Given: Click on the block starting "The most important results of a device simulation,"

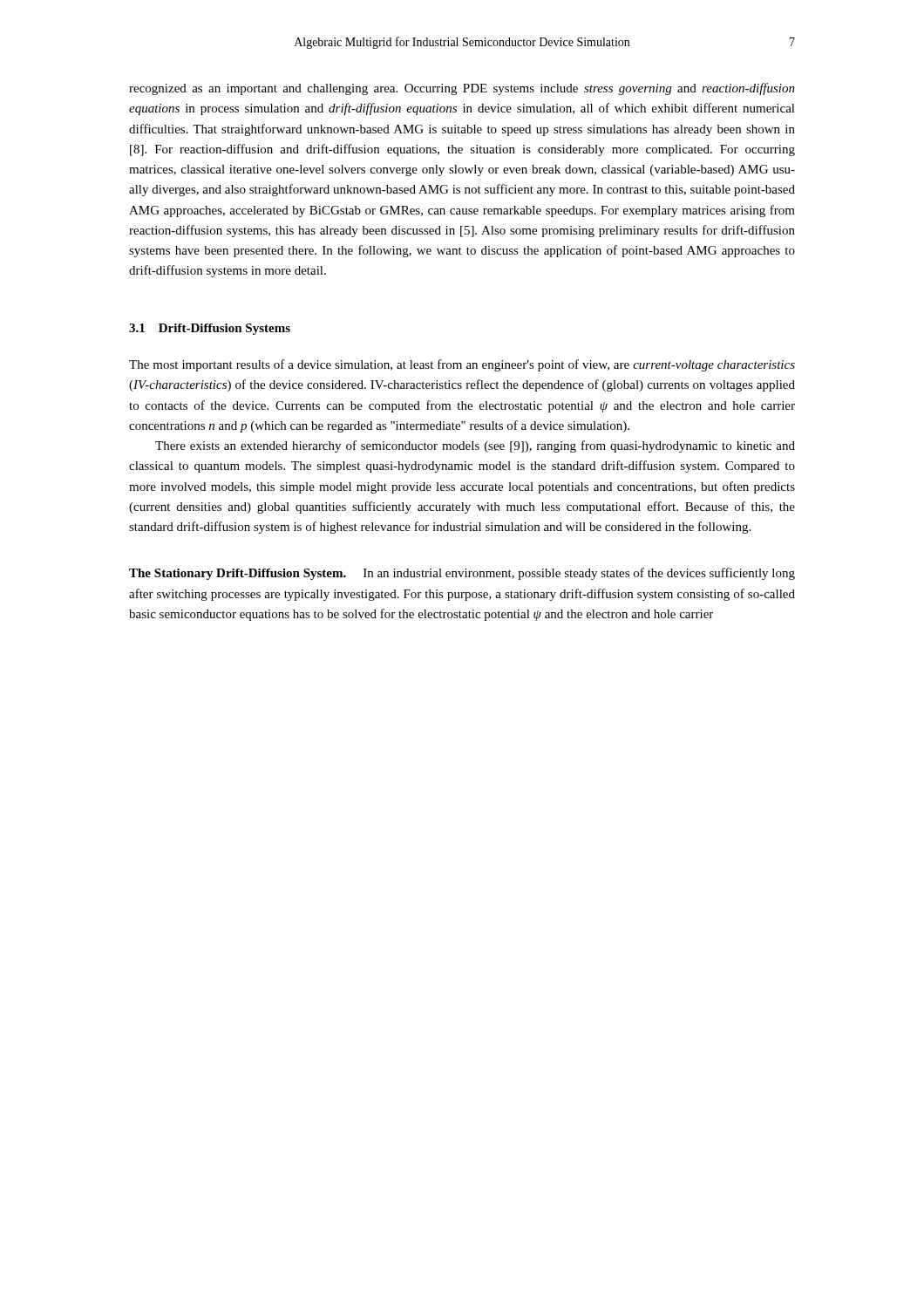Looking at the screenshot, I should [462, 395].
